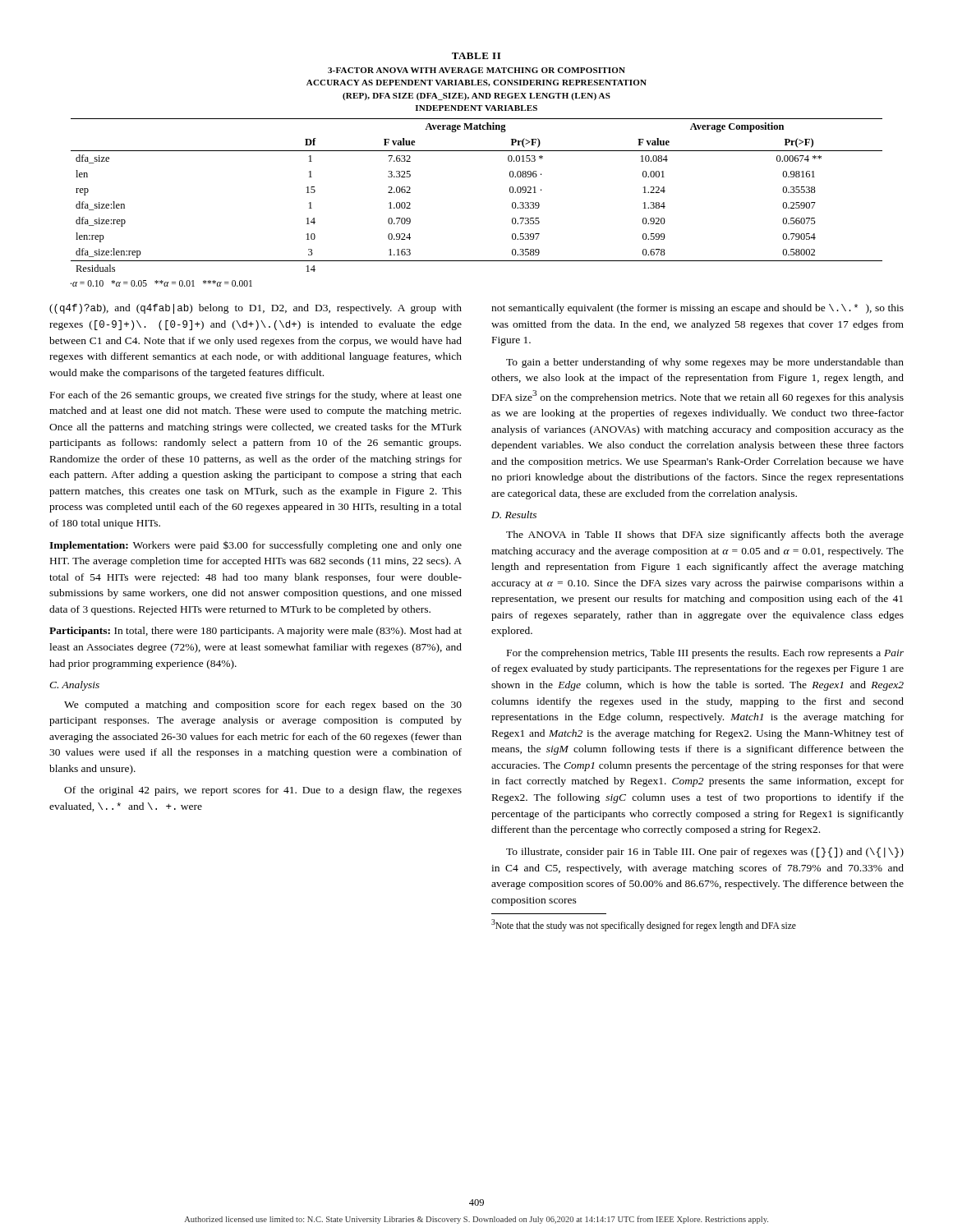
Task: Select a table
Action: [x=476, y=169]
